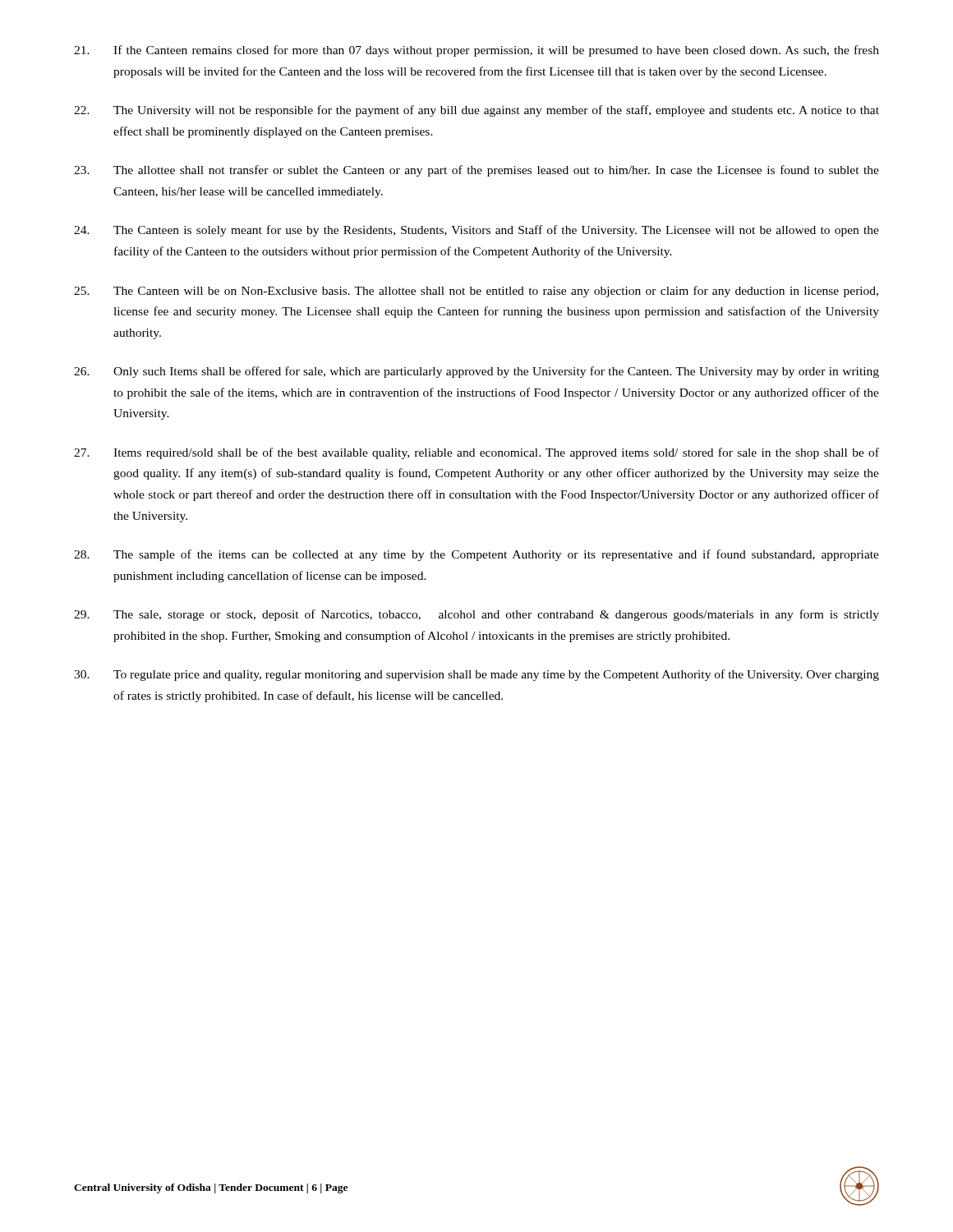Navigate to the element starting "29. The sale, storage or stock, deposit of"

coord(476,625)
